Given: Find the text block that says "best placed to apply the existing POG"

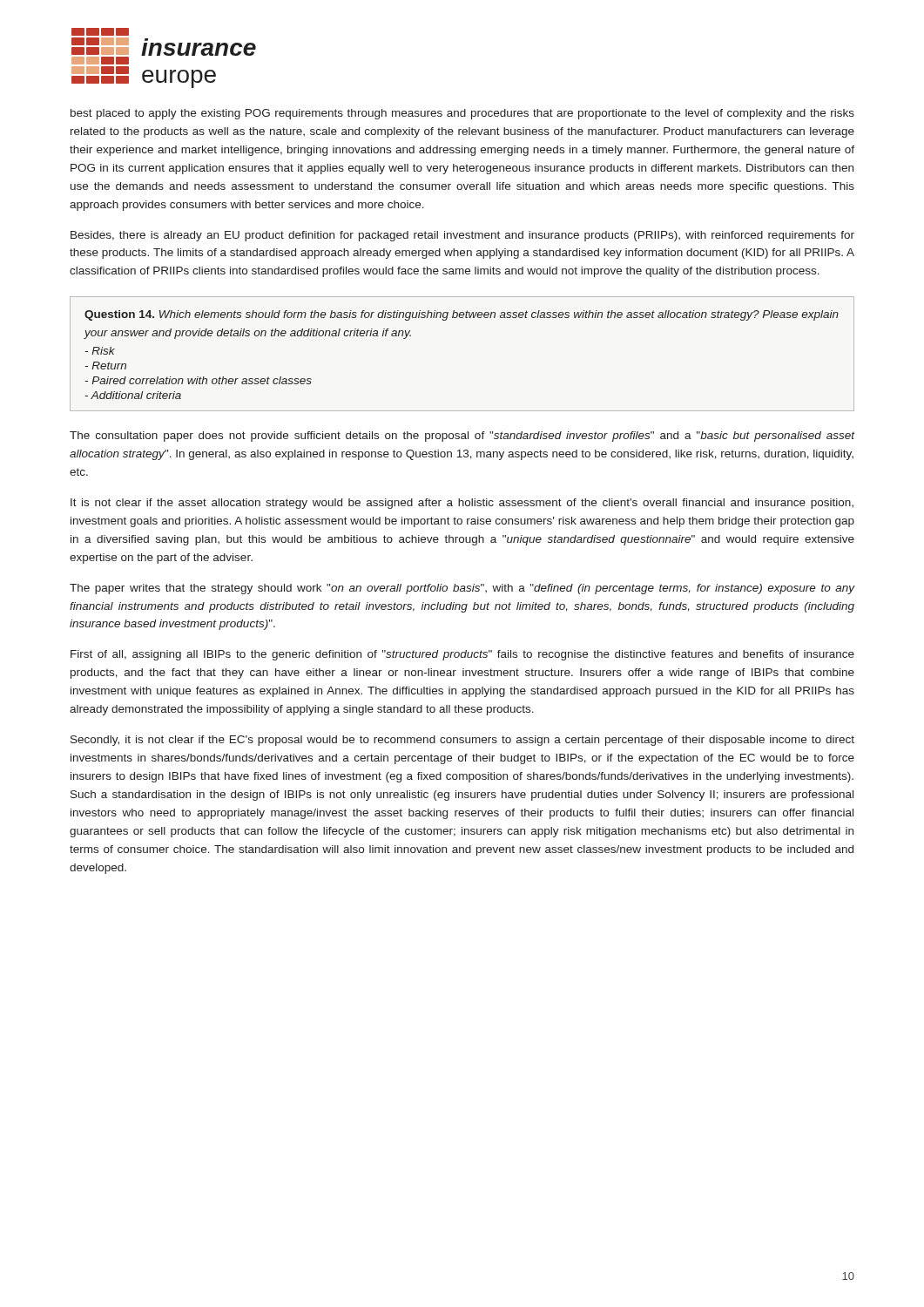Looking at the screenshot, I should click(x=462, y=159).
